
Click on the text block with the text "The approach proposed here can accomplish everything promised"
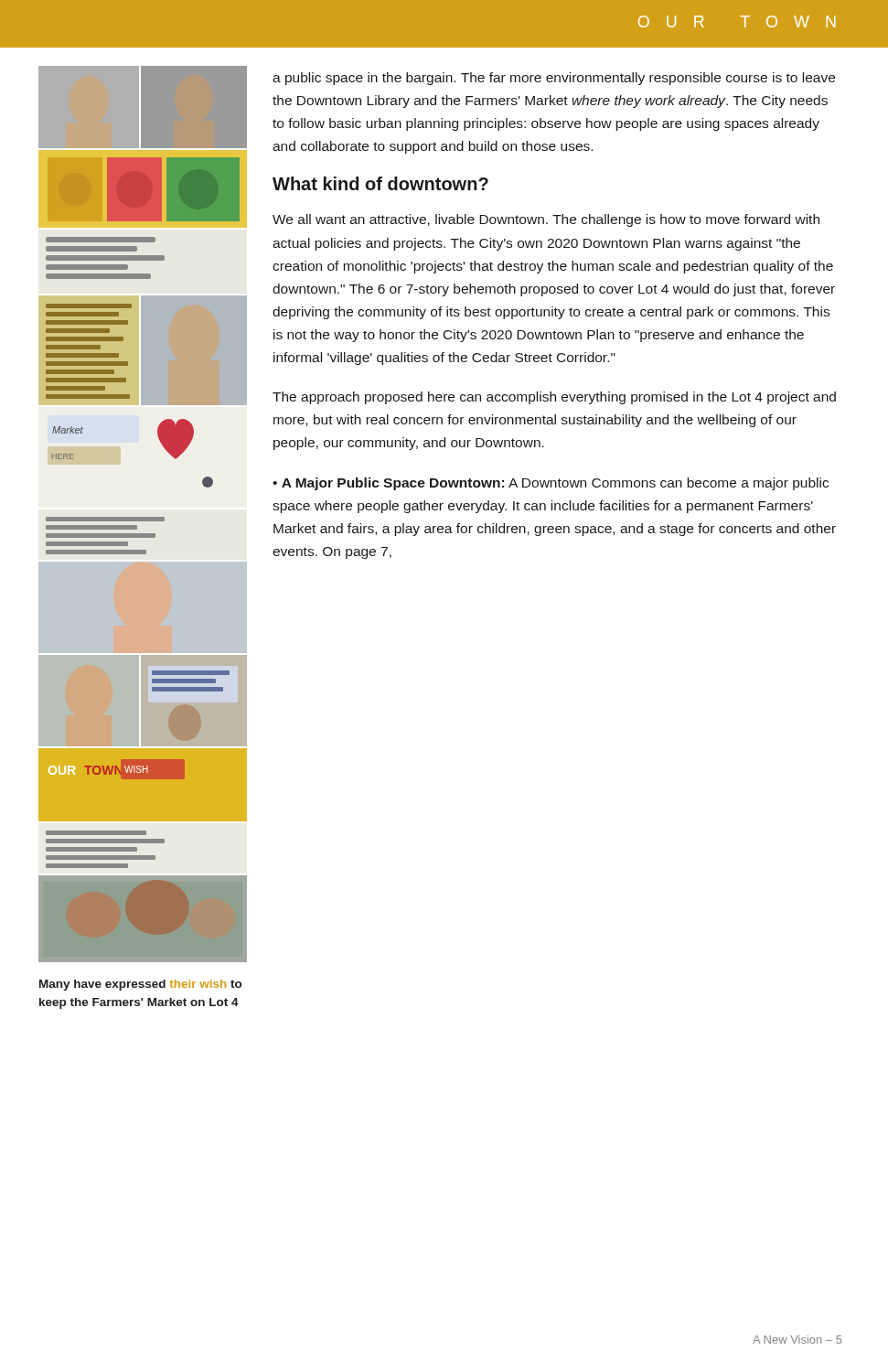point(555,420)
